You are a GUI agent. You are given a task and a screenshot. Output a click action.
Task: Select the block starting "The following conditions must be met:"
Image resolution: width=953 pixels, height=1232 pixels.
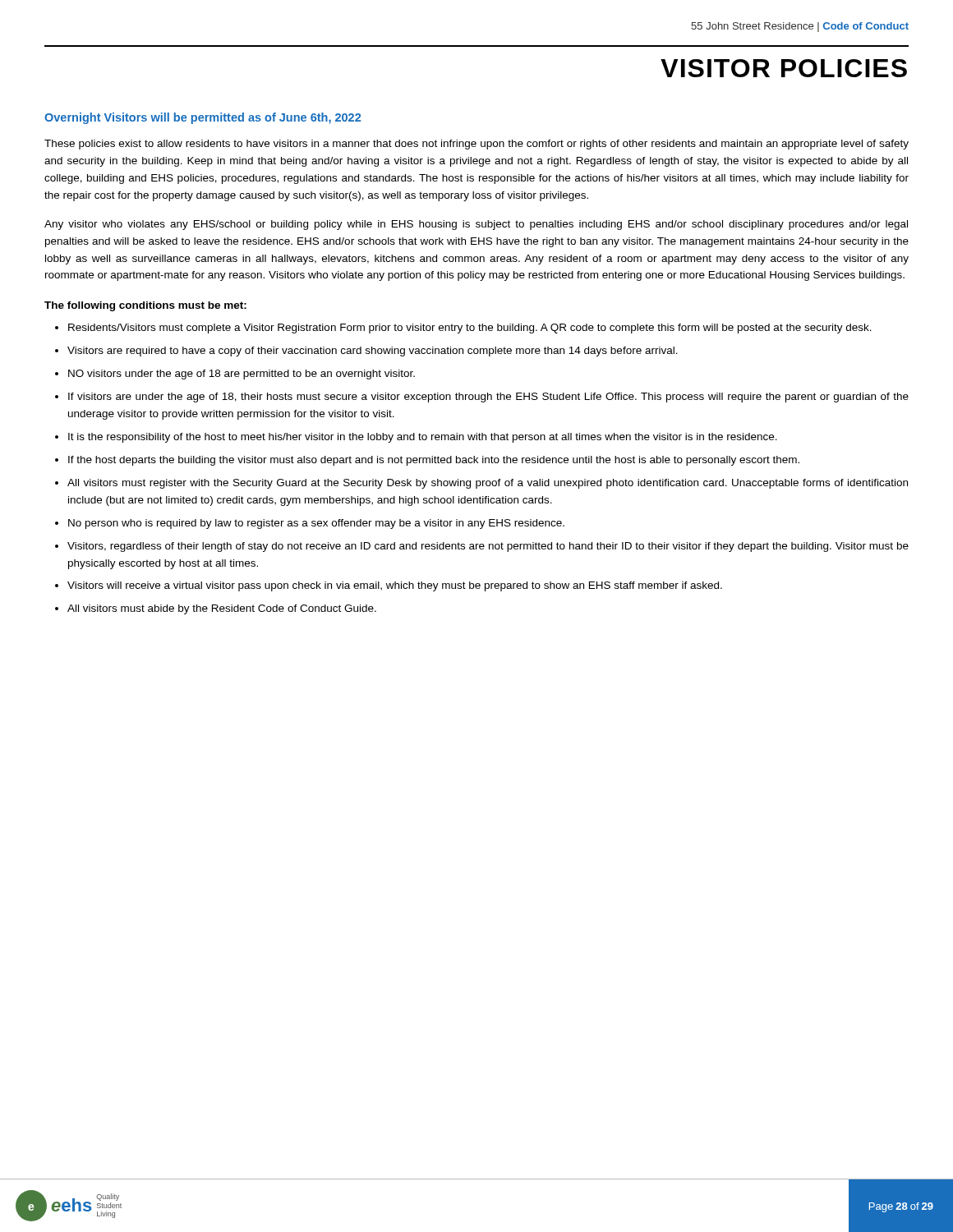coord(146,305)
